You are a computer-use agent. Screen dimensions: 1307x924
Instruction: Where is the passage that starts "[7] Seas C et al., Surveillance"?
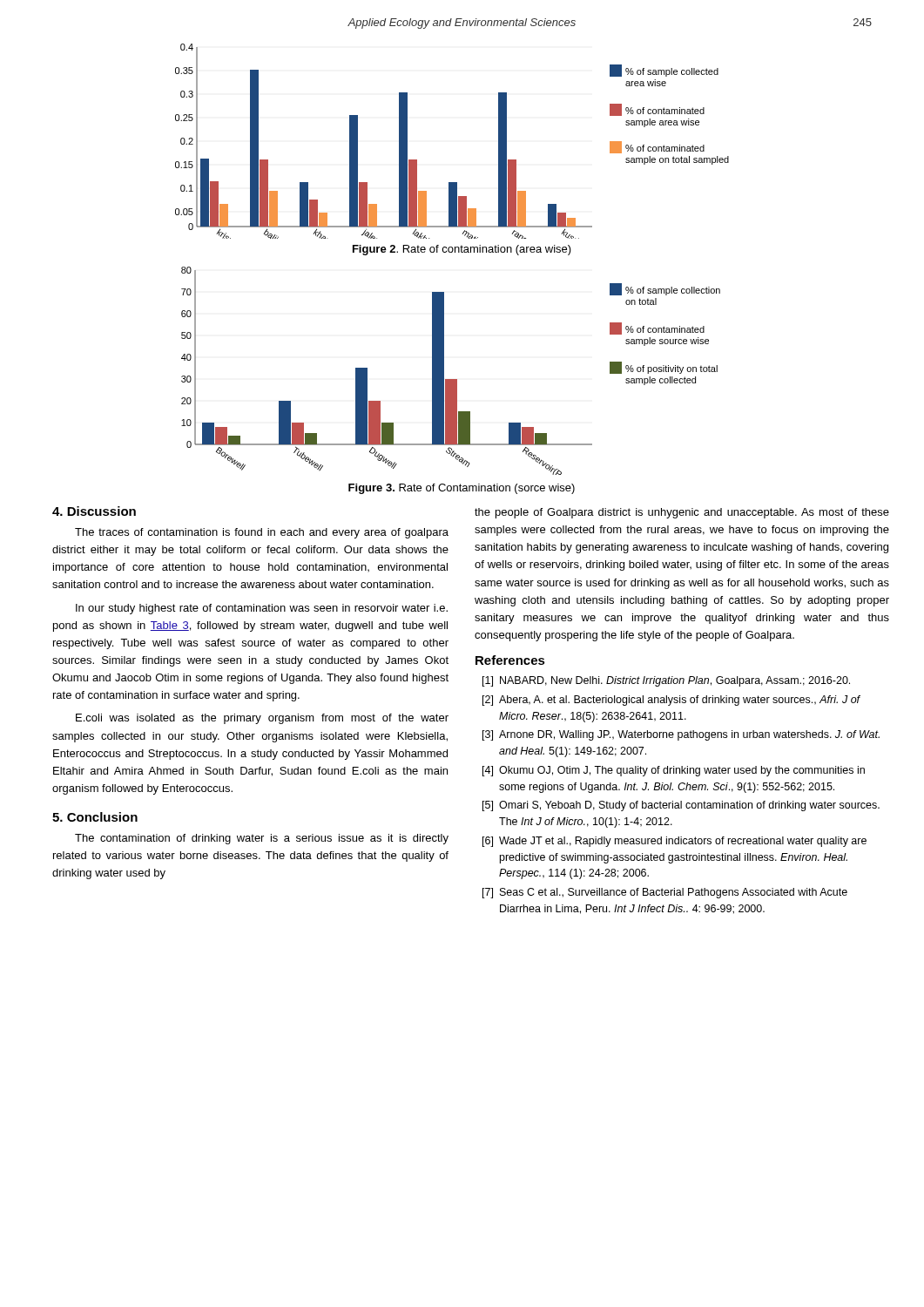682,901
